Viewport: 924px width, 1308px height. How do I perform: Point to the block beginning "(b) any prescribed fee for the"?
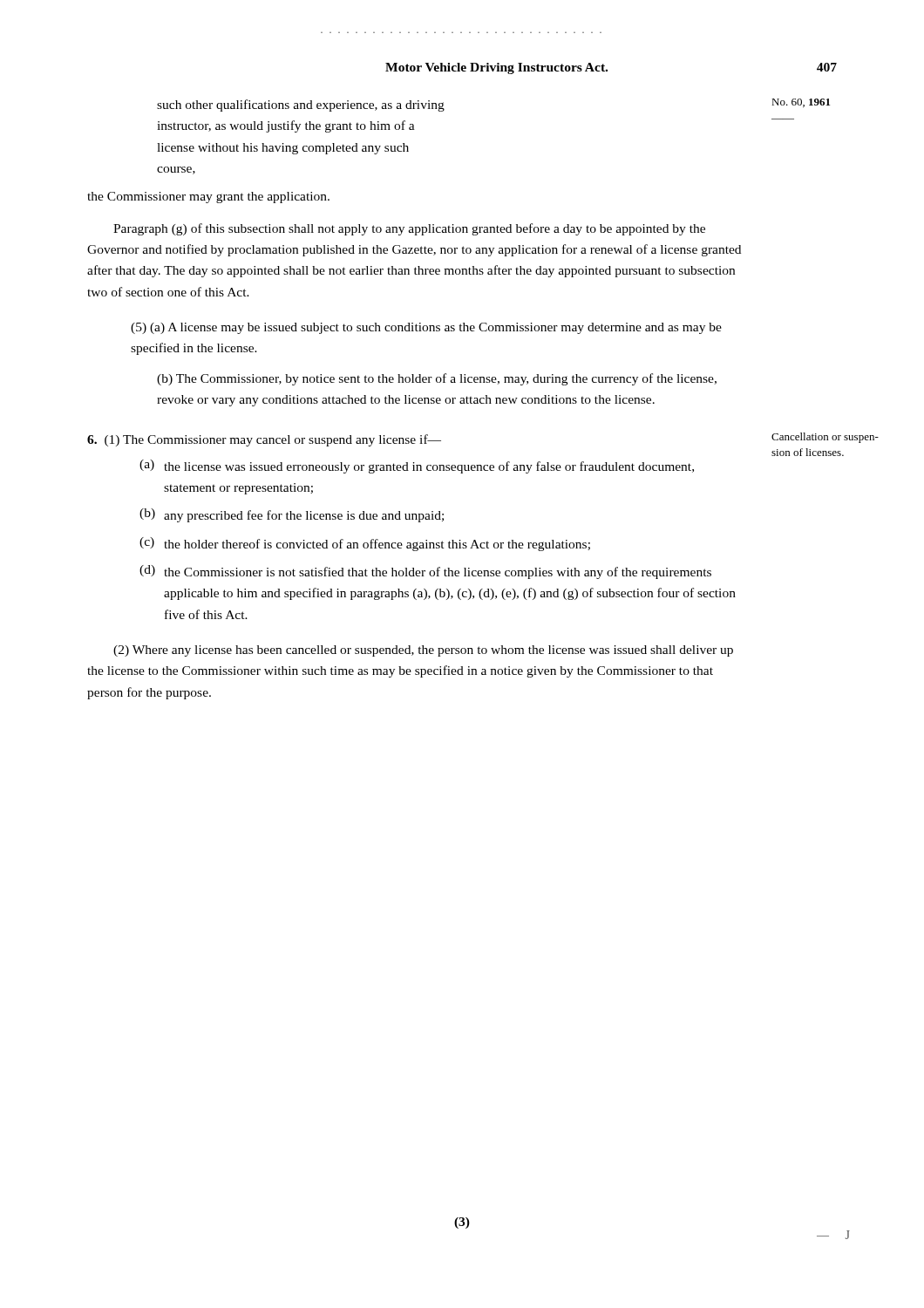445,516
